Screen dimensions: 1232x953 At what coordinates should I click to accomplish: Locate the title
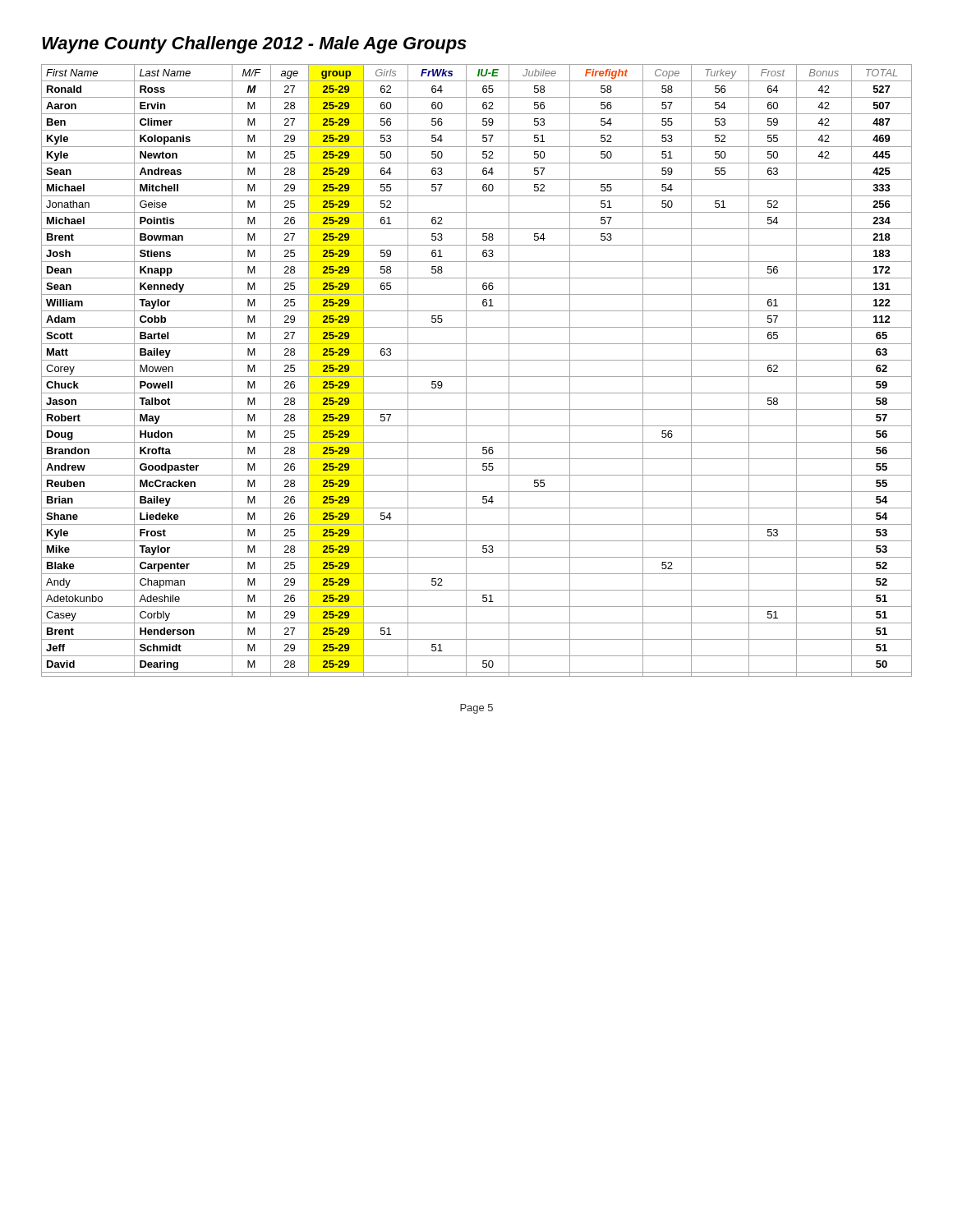254,43
